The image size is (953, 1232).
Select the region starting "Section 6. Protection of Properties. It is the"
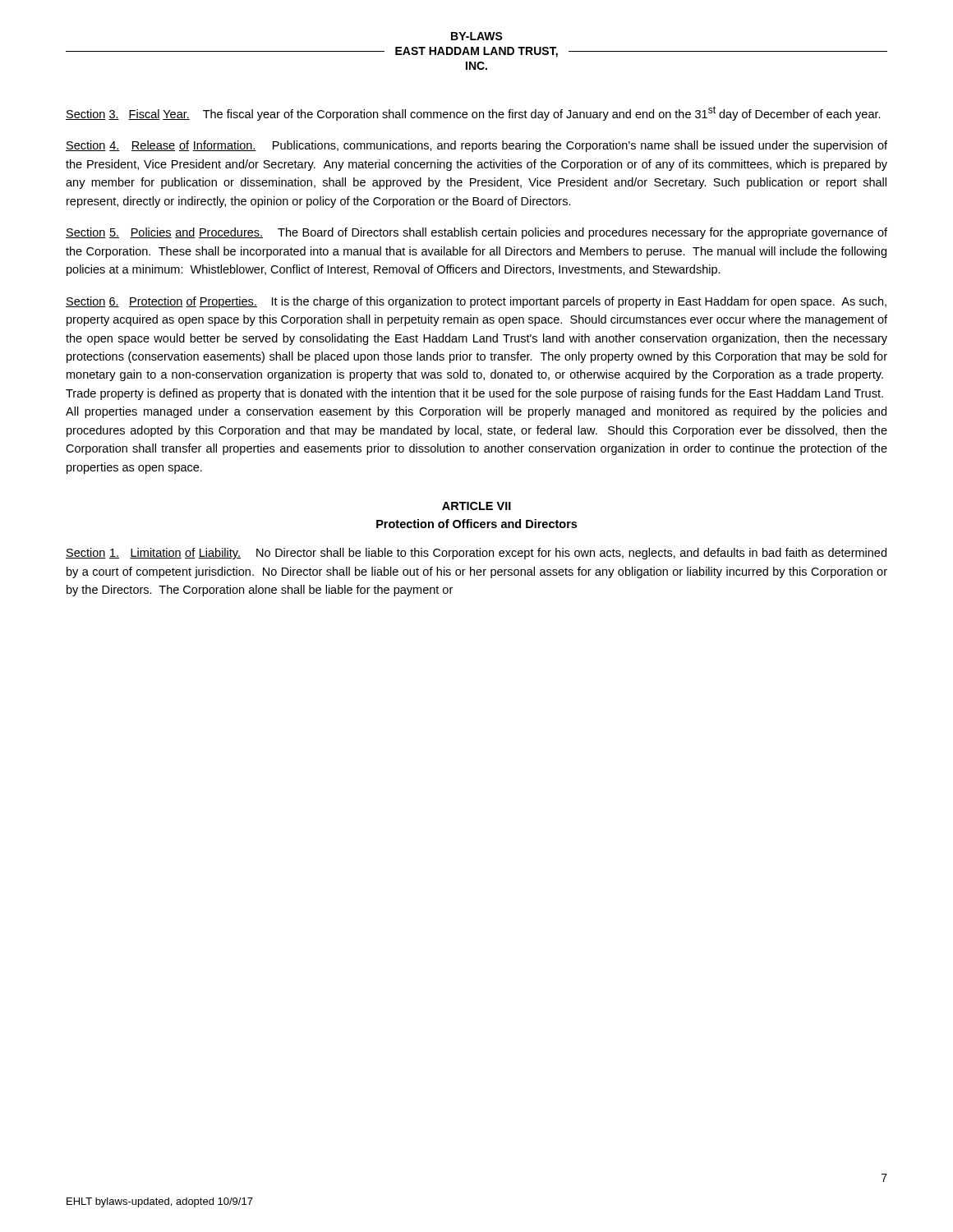point(476,384)
